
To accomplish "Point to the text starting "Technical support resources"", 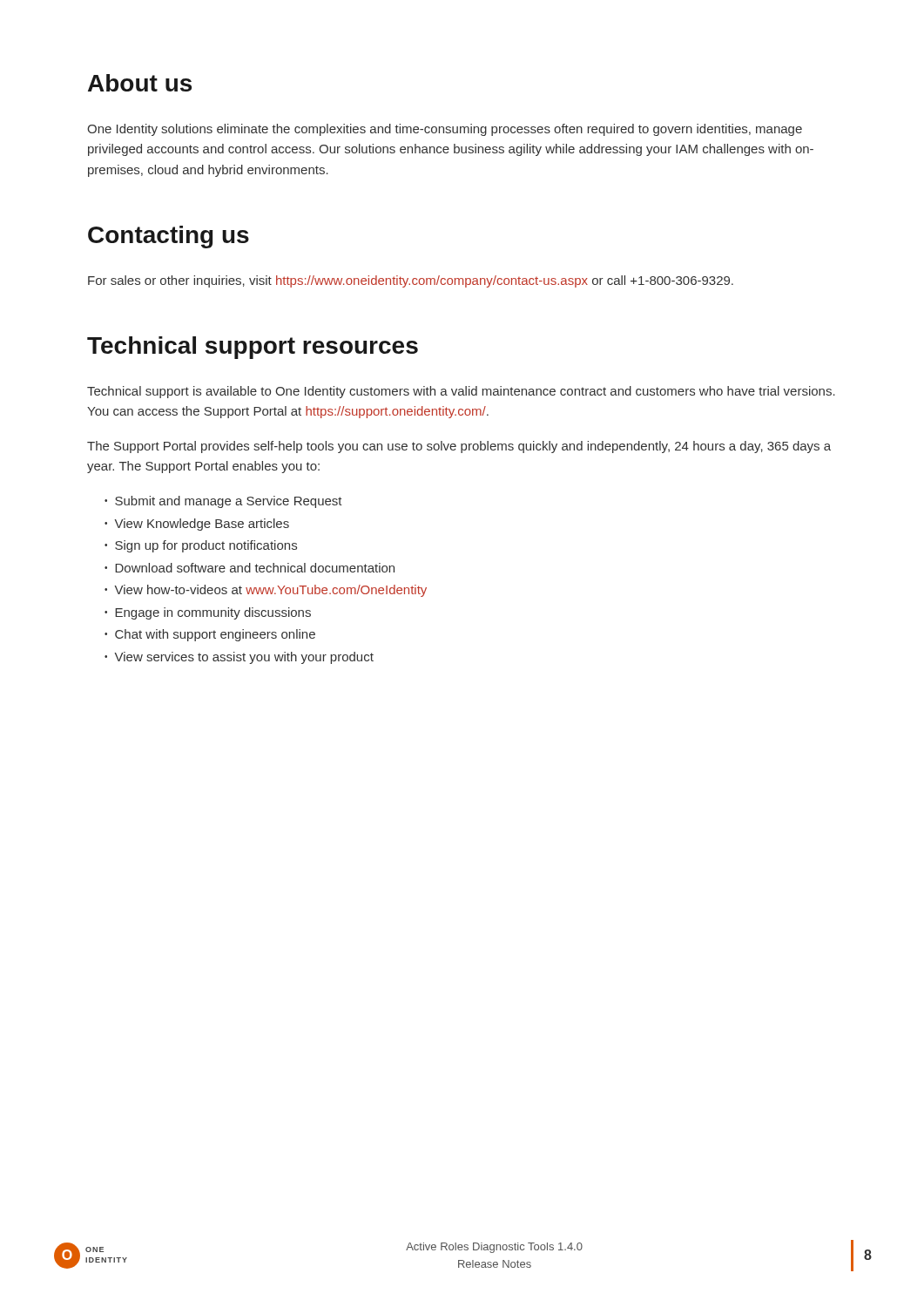I will coord(253,348).
